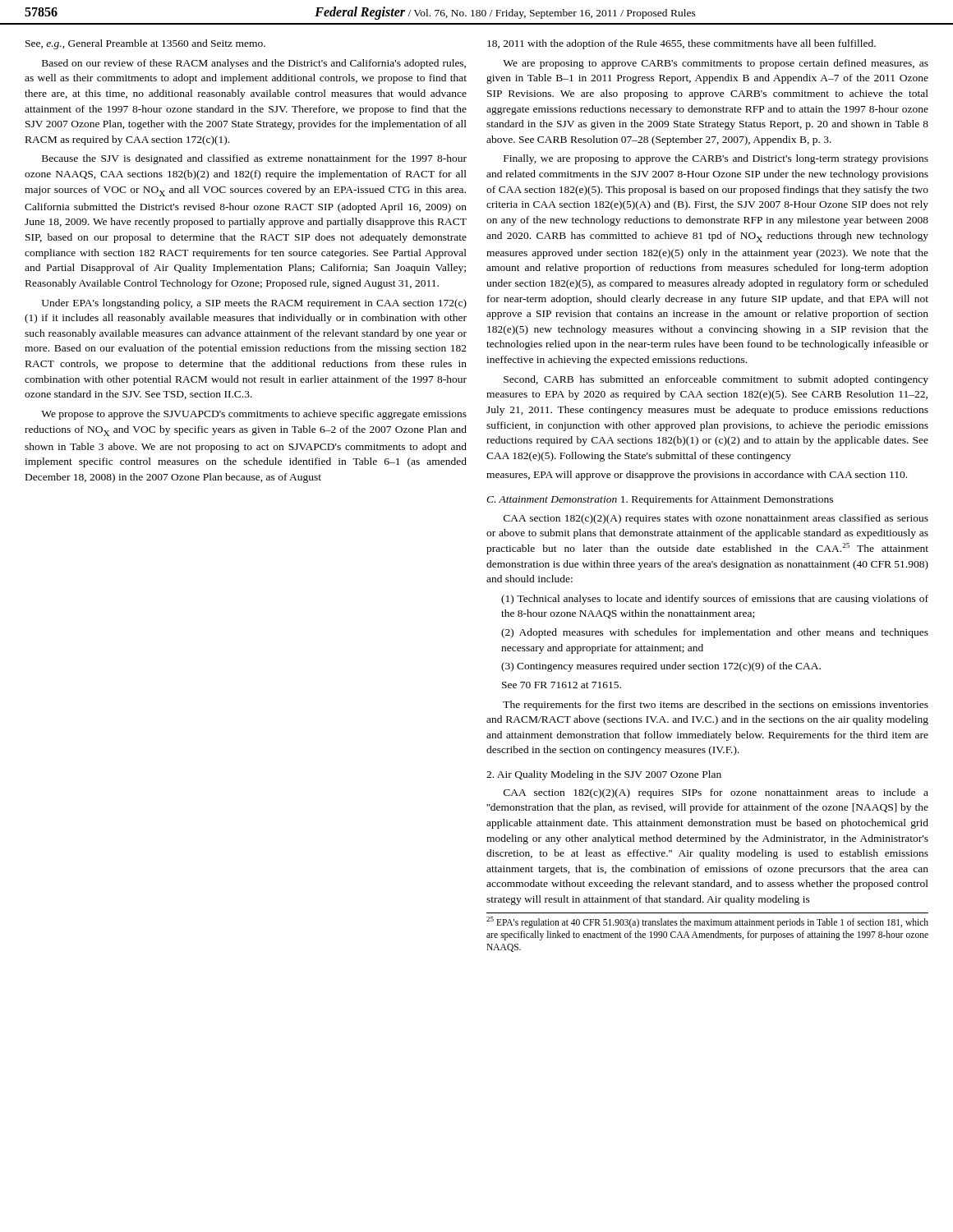Find the element starting "Under EPA's longstanding"
The height and width of the screenshot is (1232, 953).
tap(246, 349)
